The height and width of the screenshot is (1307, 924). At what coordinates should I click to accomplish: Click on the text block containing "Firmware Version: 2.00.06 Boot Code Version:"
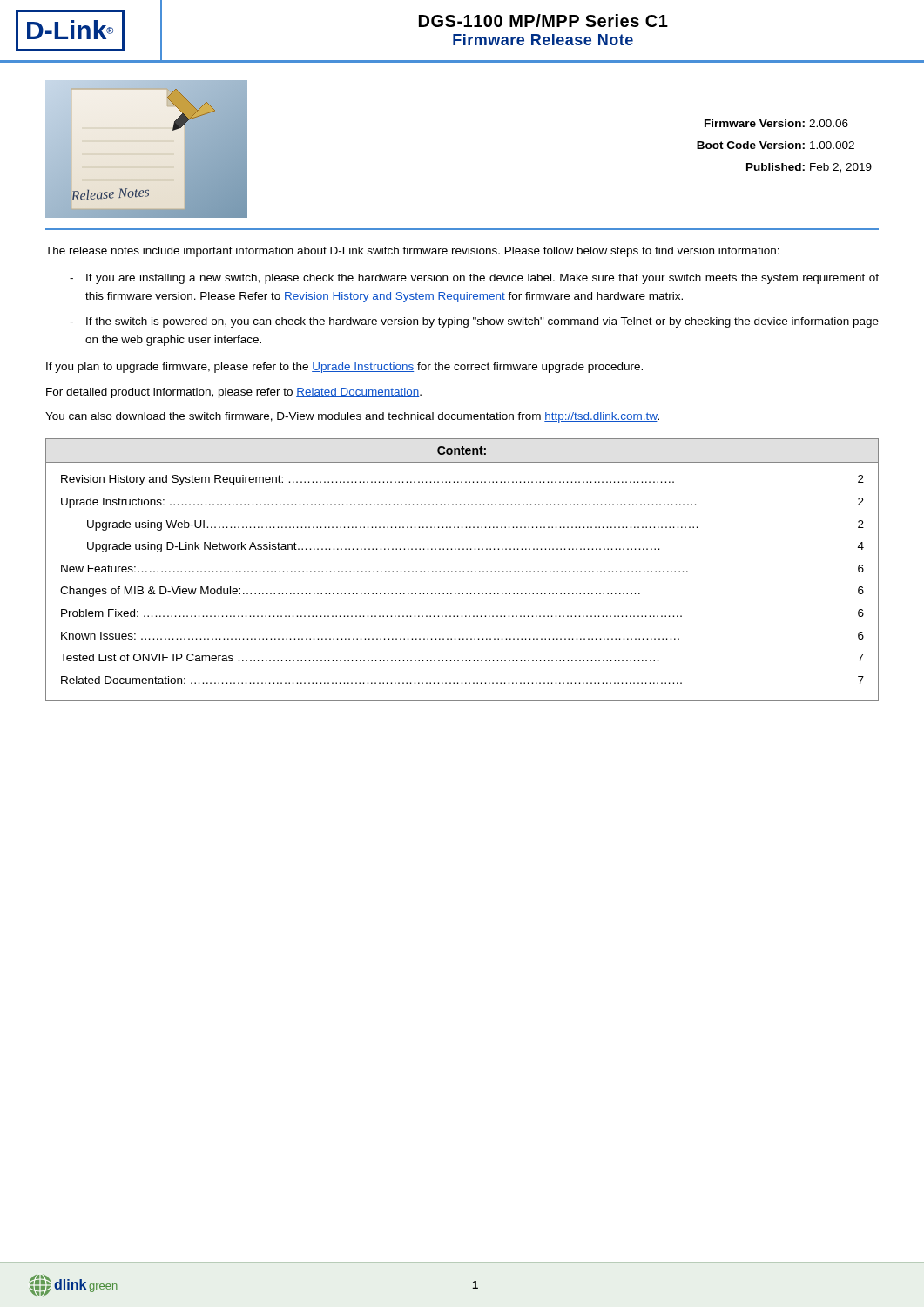tap(776, 123)
